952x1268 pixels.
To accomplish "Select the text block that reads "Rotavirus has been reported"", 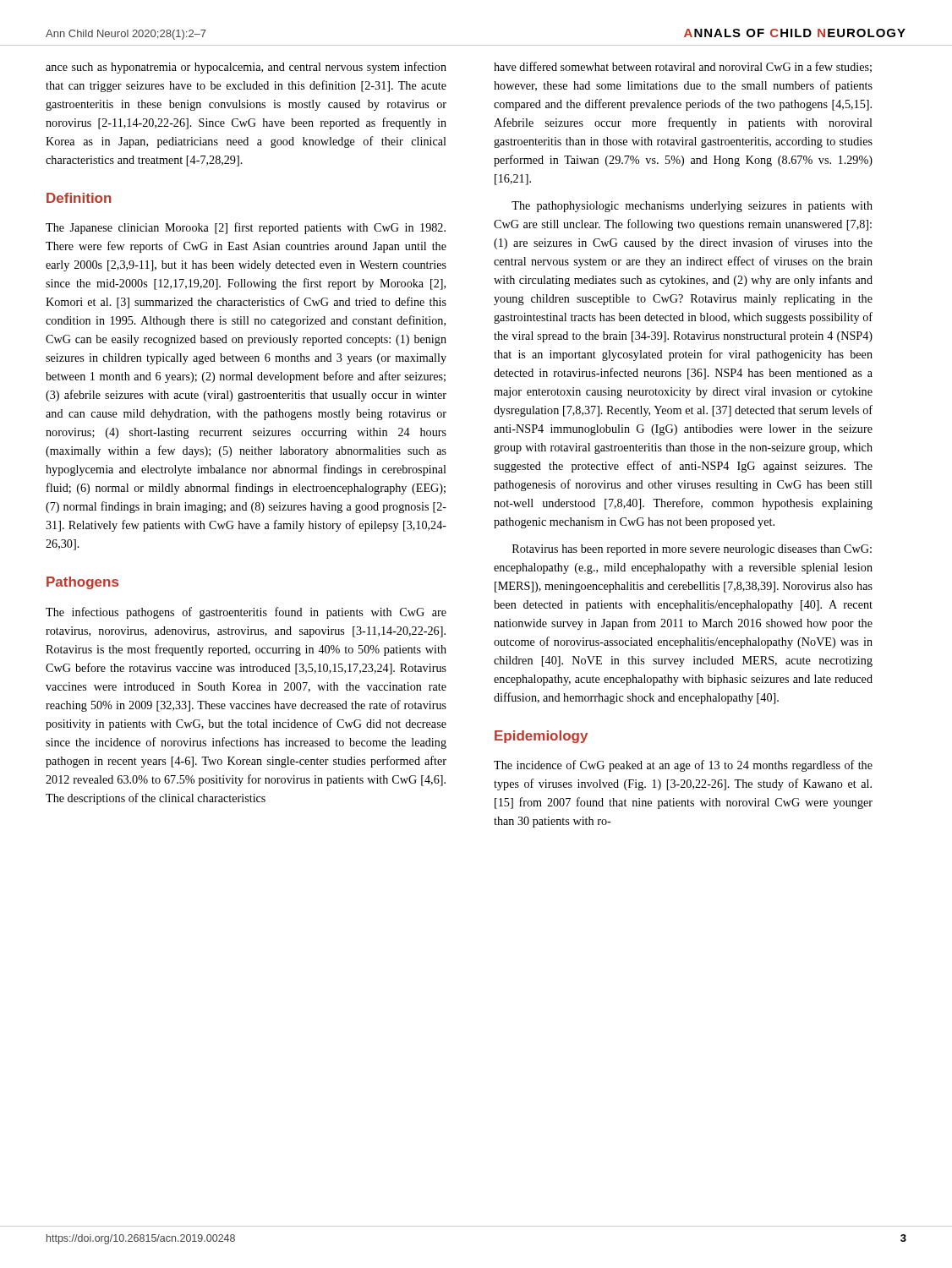I will click(683, 623).
